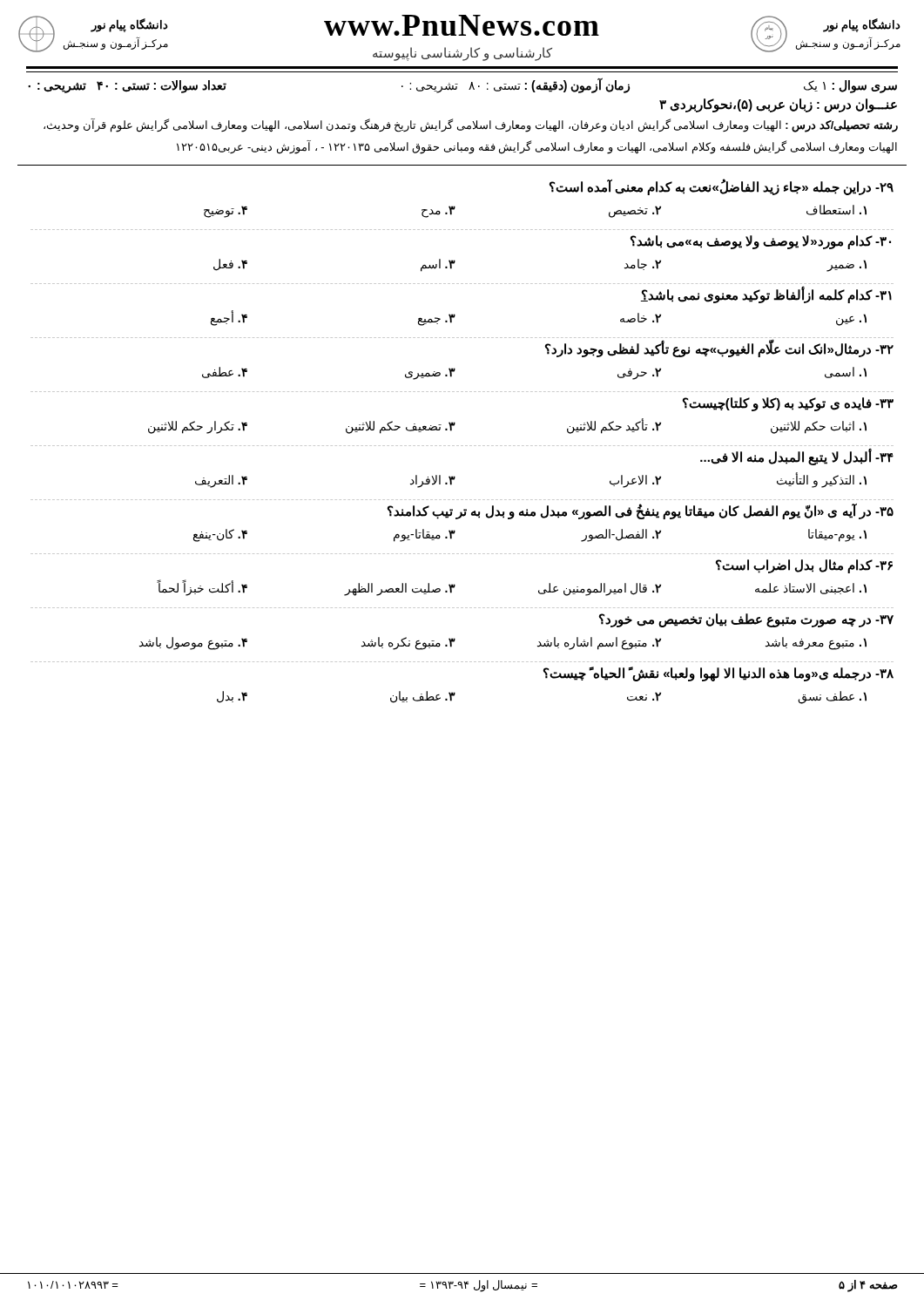924x1307 pixels.
Task: Locate the text starting "۲۹- دراین جمله «جاء زید الفاضلُ»نعت به"
Action: (462, 199)
